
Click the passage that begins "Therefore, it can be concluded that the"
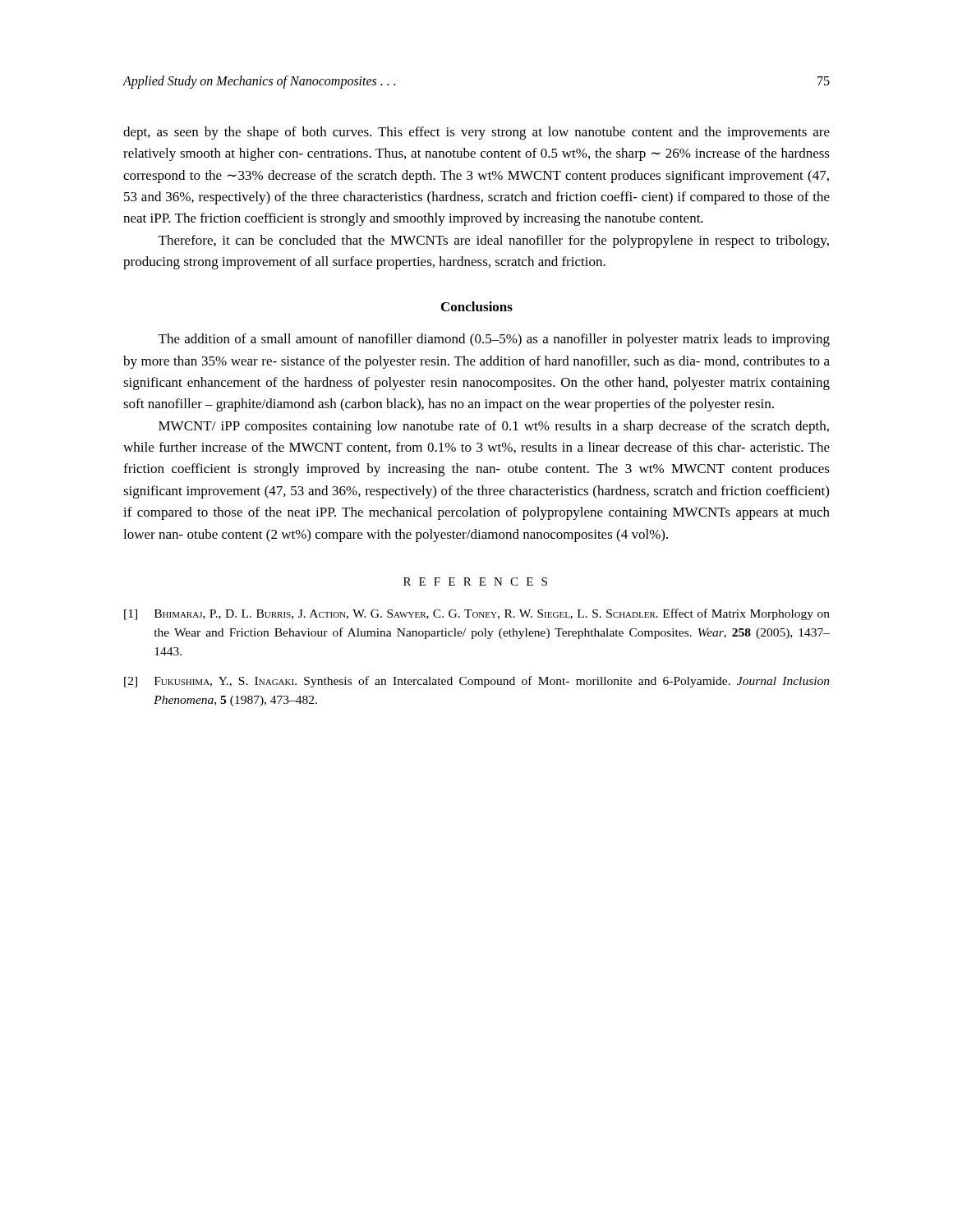[476, 251]
